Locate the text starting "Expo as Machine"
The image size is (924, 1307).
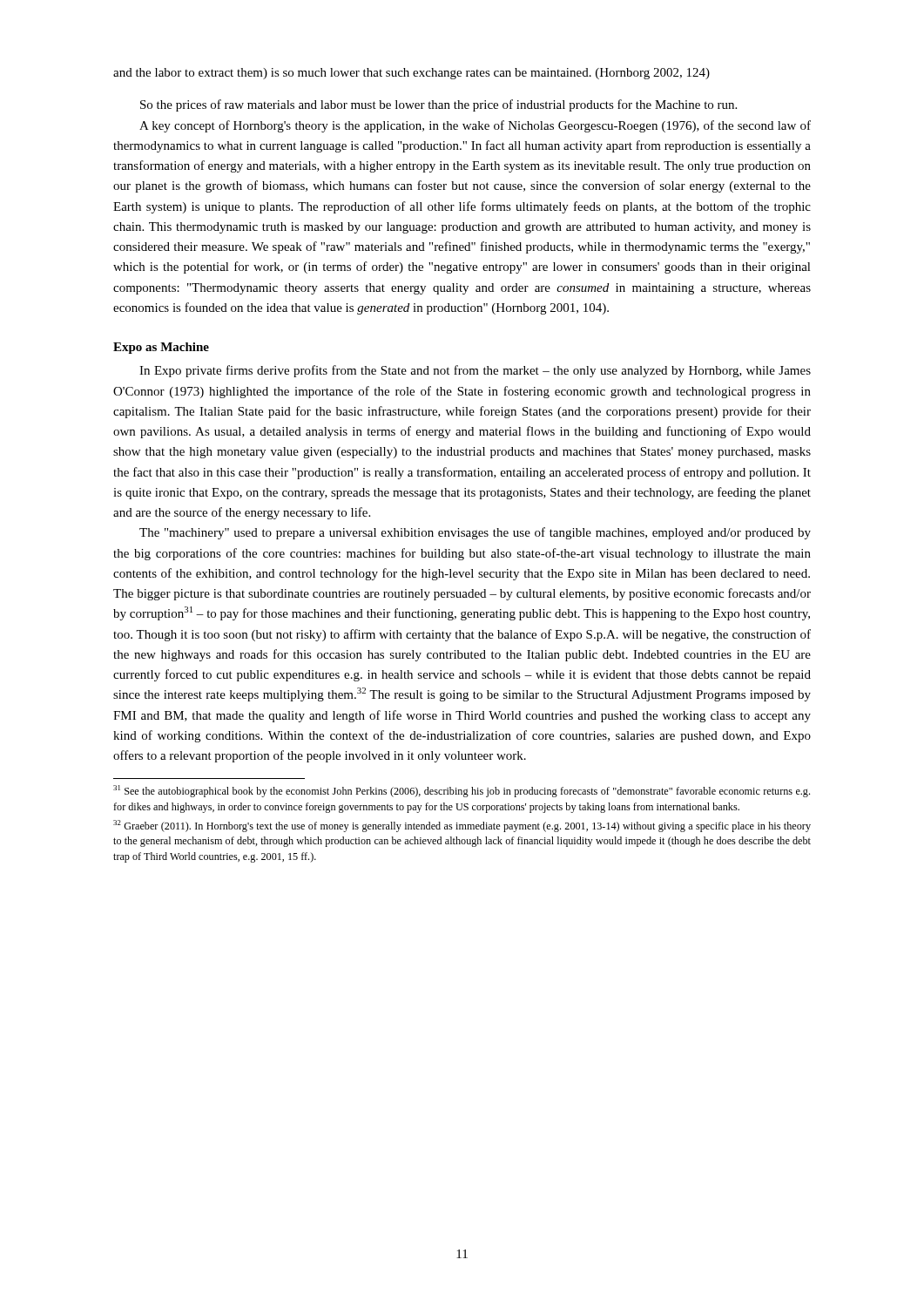pyautogui.click(x=161, y=347)
